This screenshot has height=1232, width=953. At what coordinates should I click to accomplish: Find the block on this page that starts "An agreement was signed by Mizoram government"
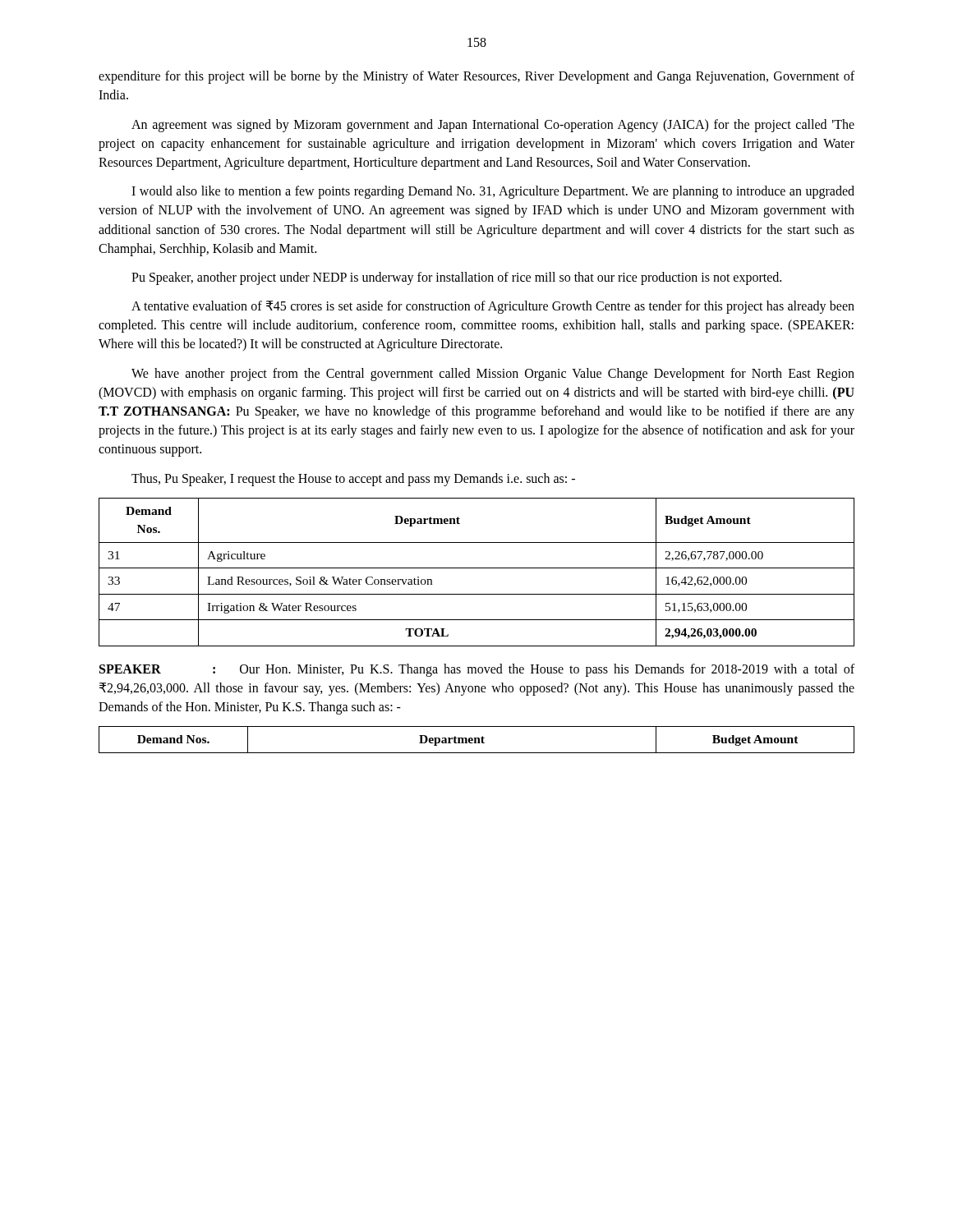tap(476, 143)
